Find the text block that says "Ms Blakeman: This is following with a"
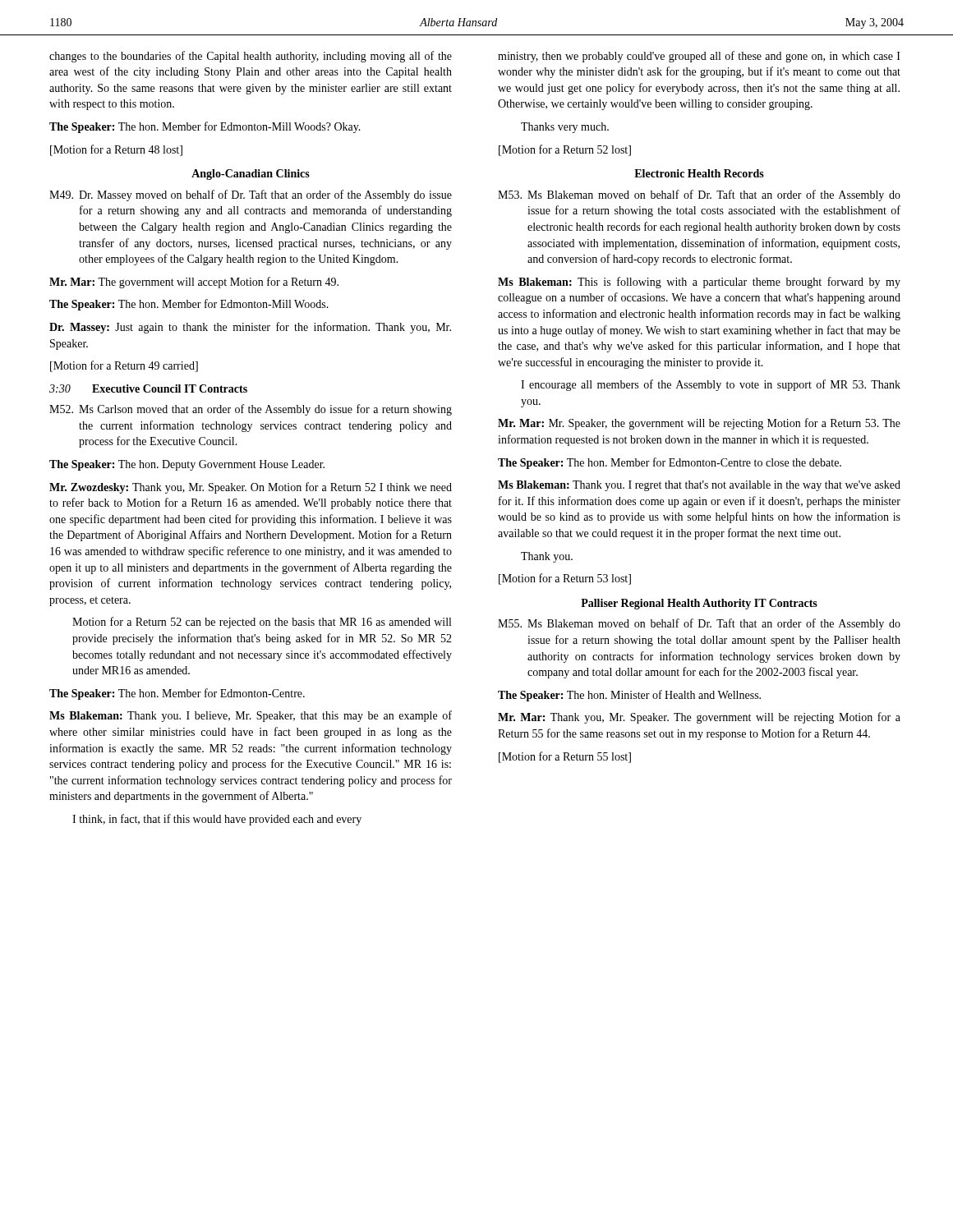The height and width of the screenshot is (1232, 953). pos(699,342)
